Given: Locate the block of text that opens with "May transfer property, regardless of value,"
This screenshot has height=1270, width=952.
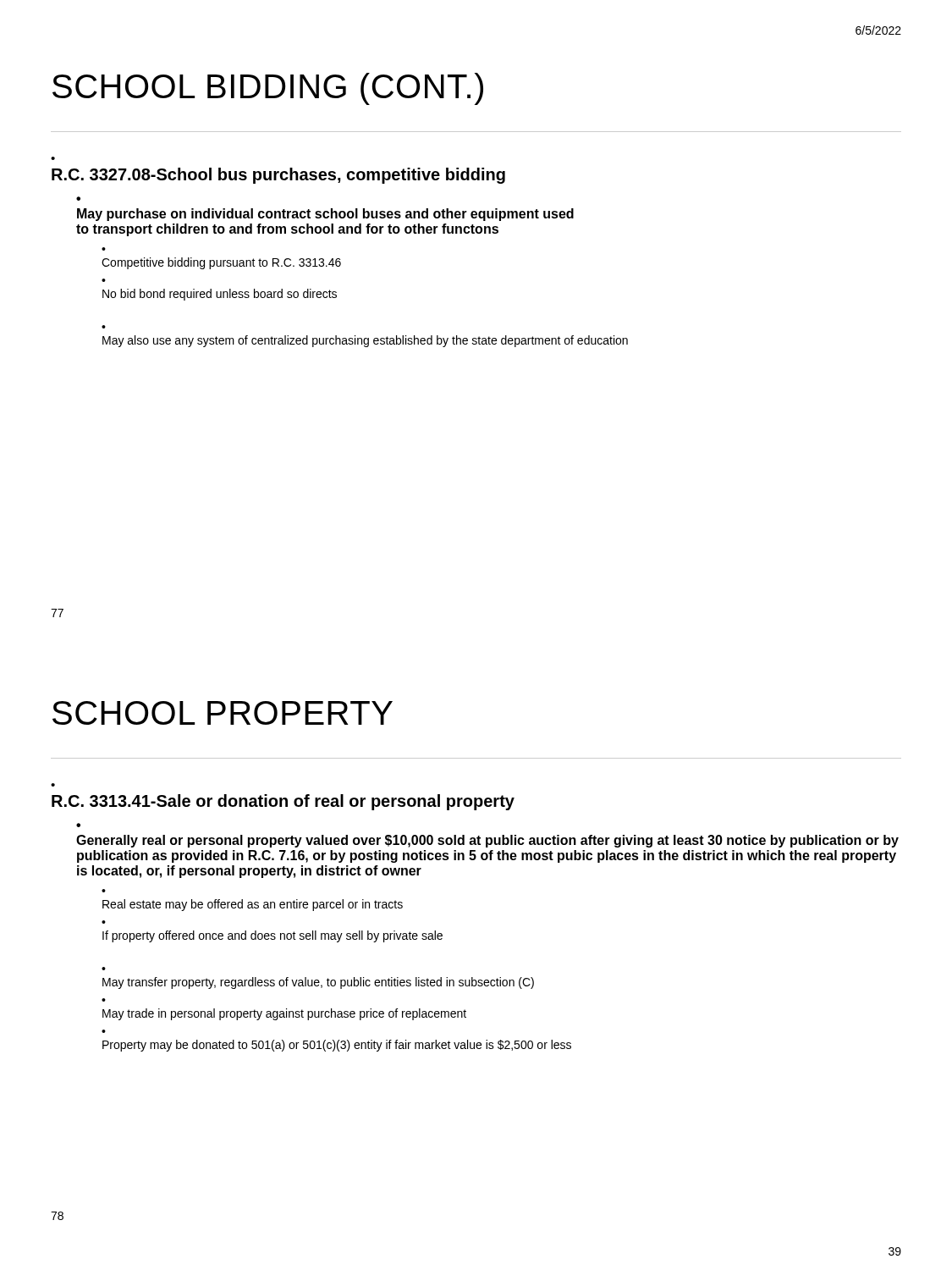Looking at the screenshot, I should point(318,982).
